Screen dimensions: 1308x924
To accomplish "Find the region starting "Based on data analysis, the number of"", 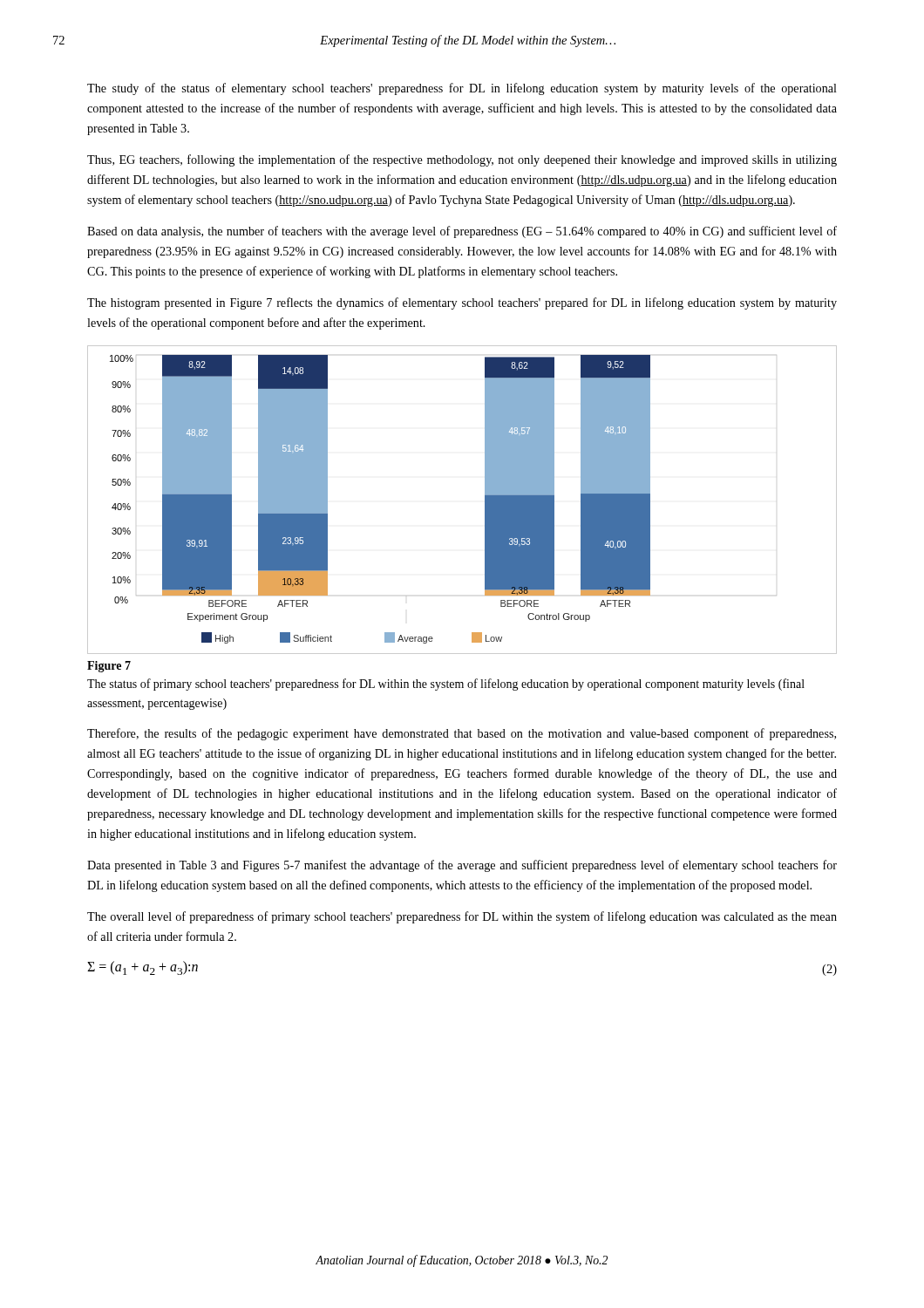I will 462,251.
